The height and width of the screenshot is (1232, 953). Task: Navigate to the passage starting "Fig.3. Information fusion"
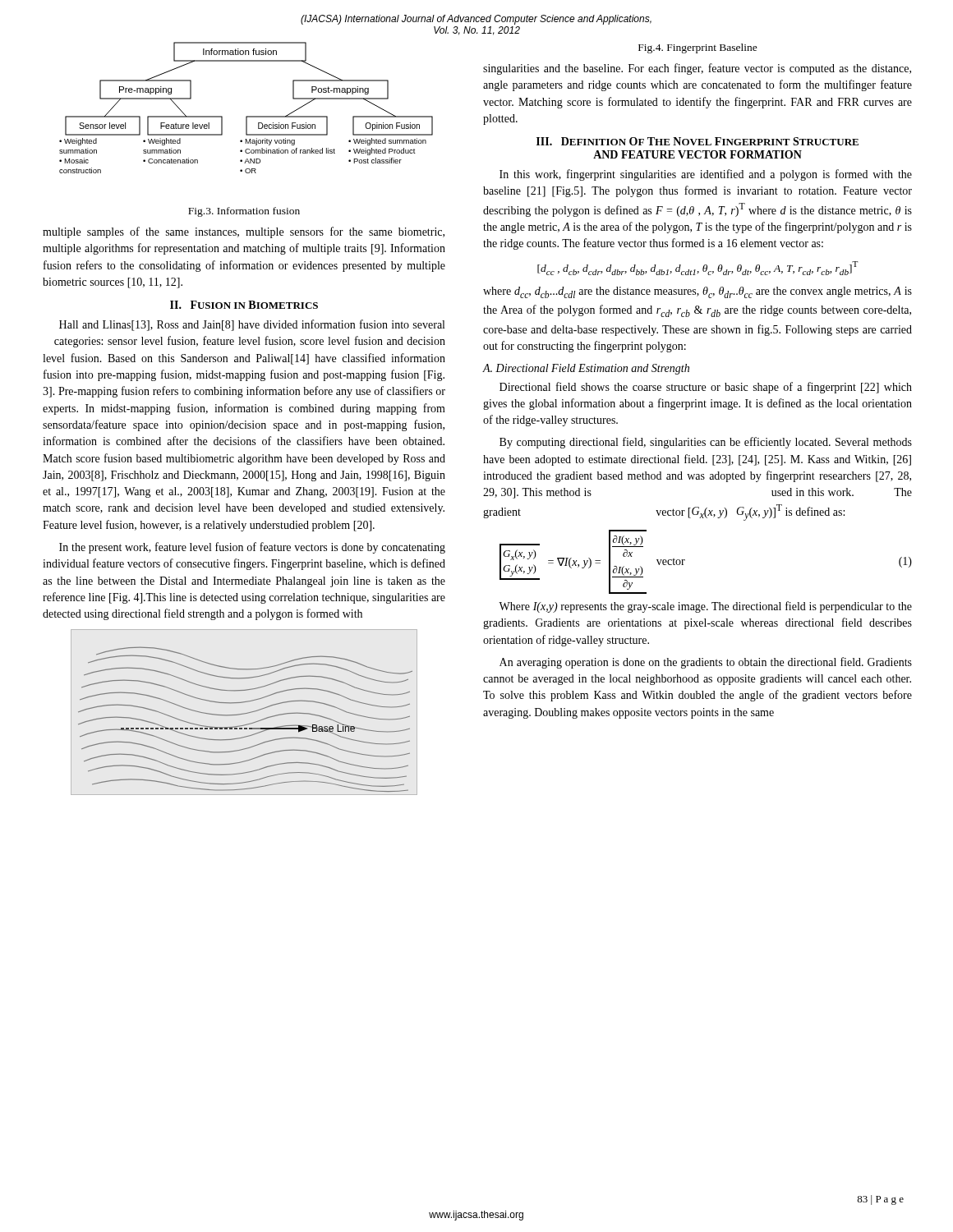click(x=244, y=211)
